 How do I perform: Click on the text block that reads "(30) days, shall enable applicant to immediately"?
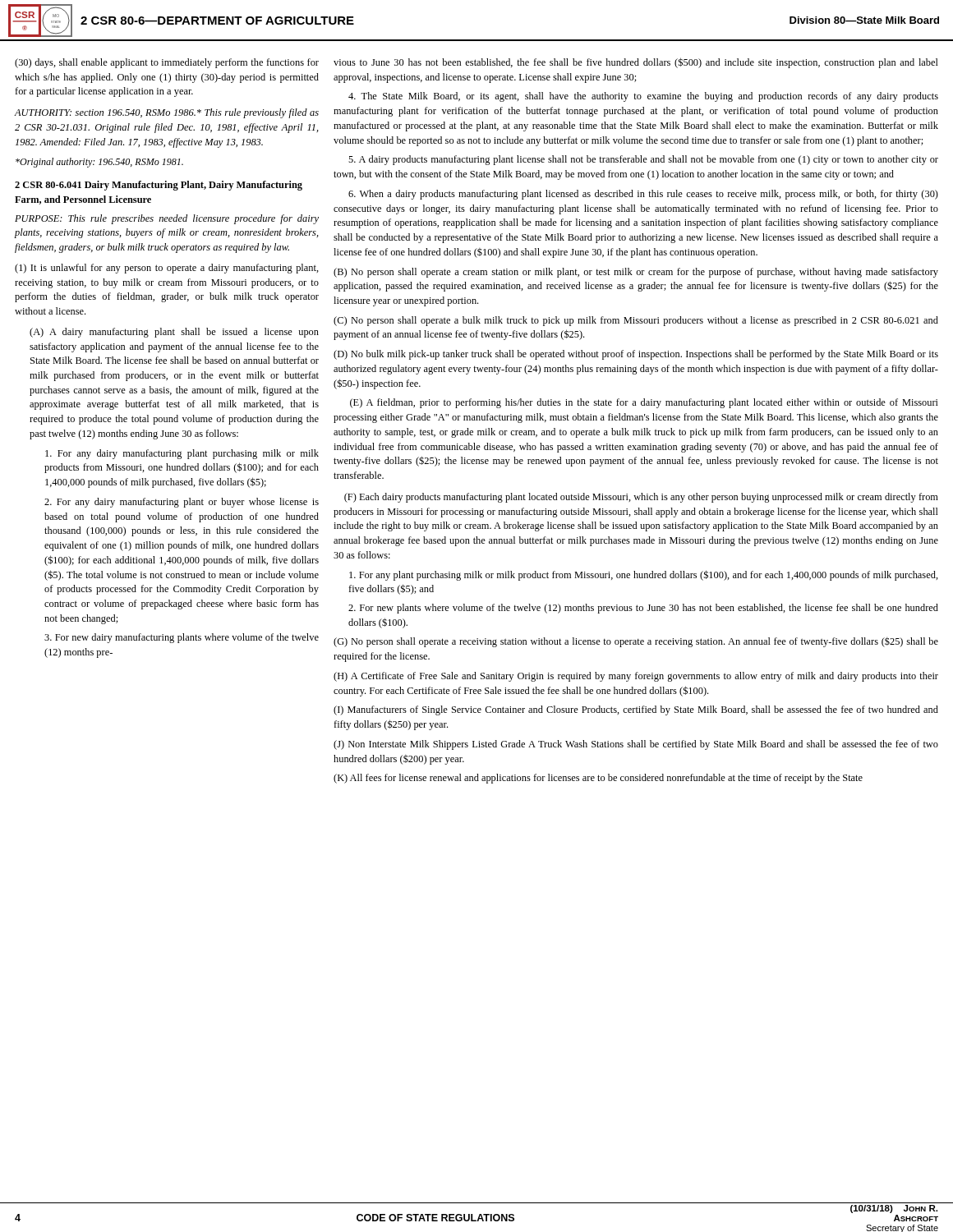click(167, 78)
